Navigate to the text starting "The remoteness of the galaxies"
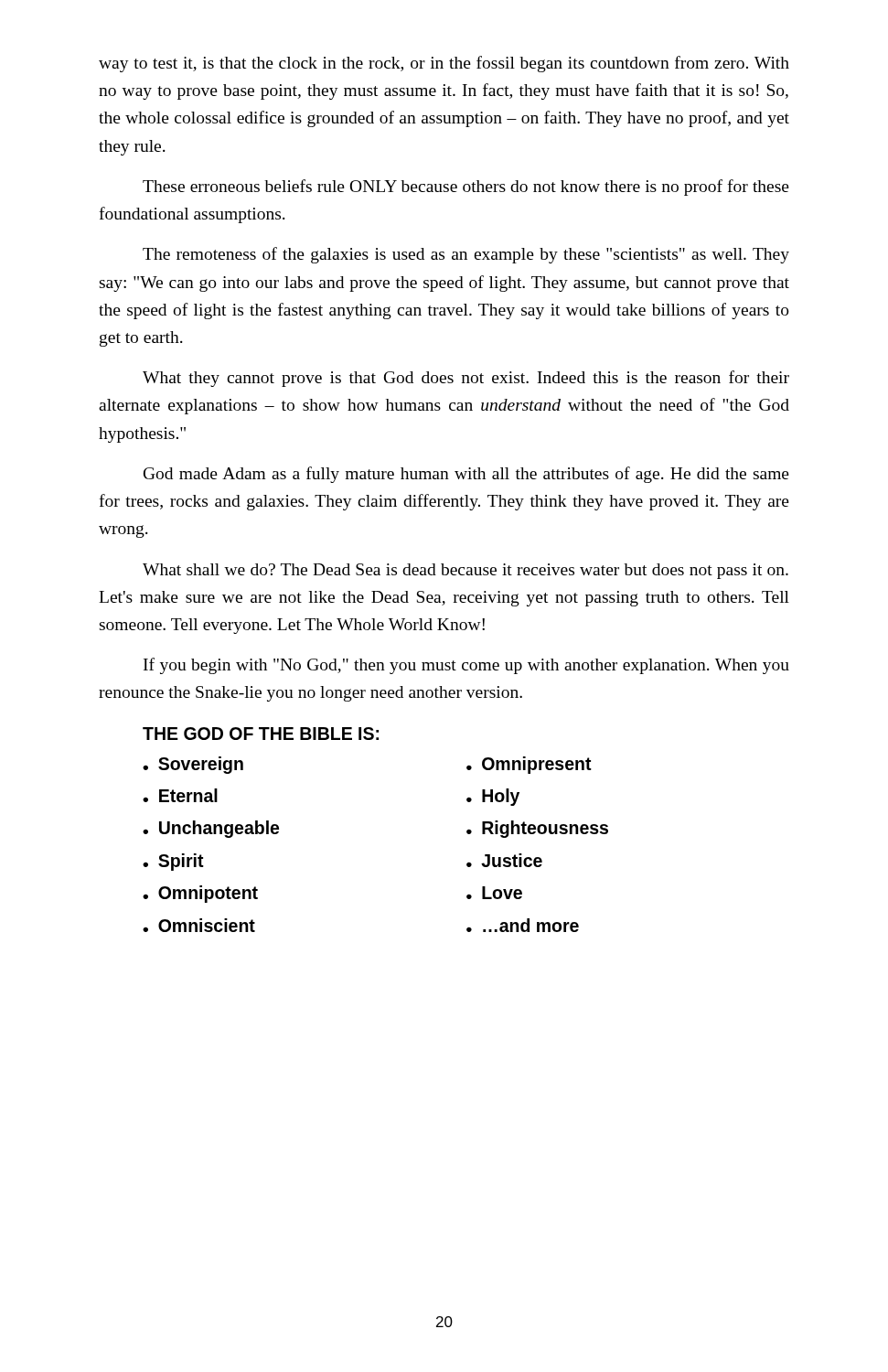 click(x=444, y=296)
